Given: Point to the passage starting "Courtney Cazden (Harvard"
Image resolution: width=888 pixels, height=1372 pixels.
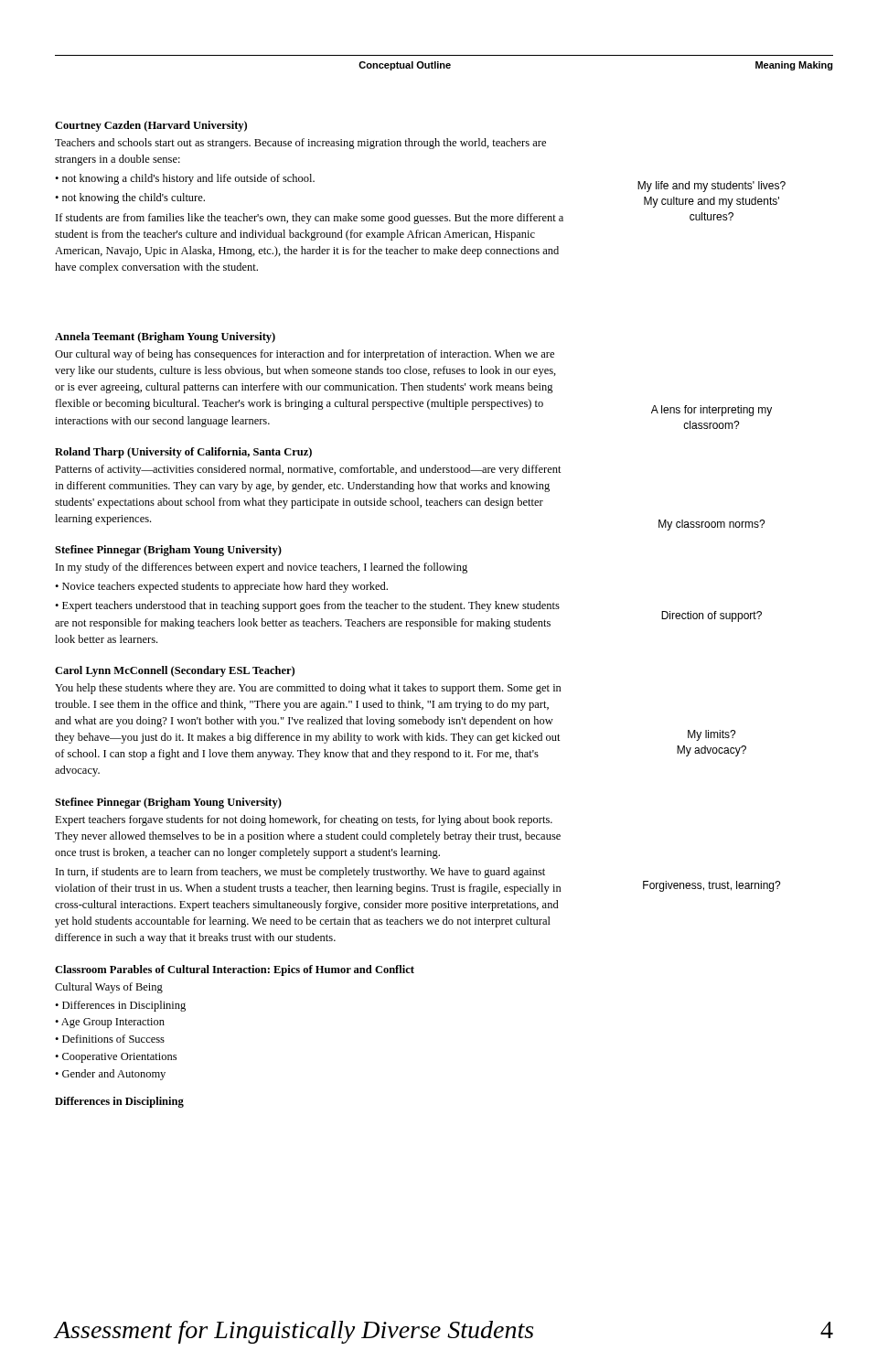Looking at the screenshot, I should point(151,125).
